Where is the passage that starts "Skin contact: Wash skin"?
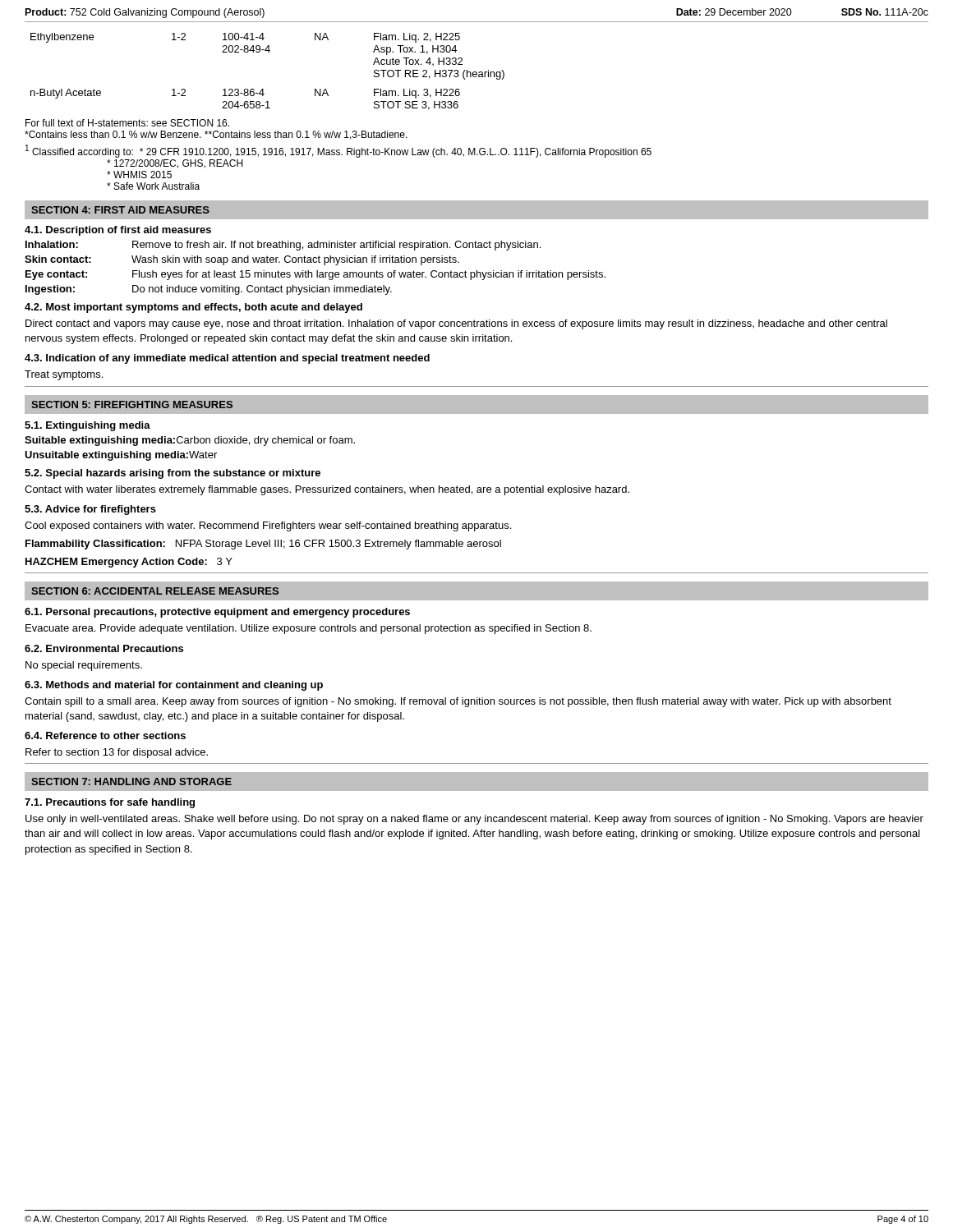953x1232 pixels. pyautogui.click(x=476, y=259)
